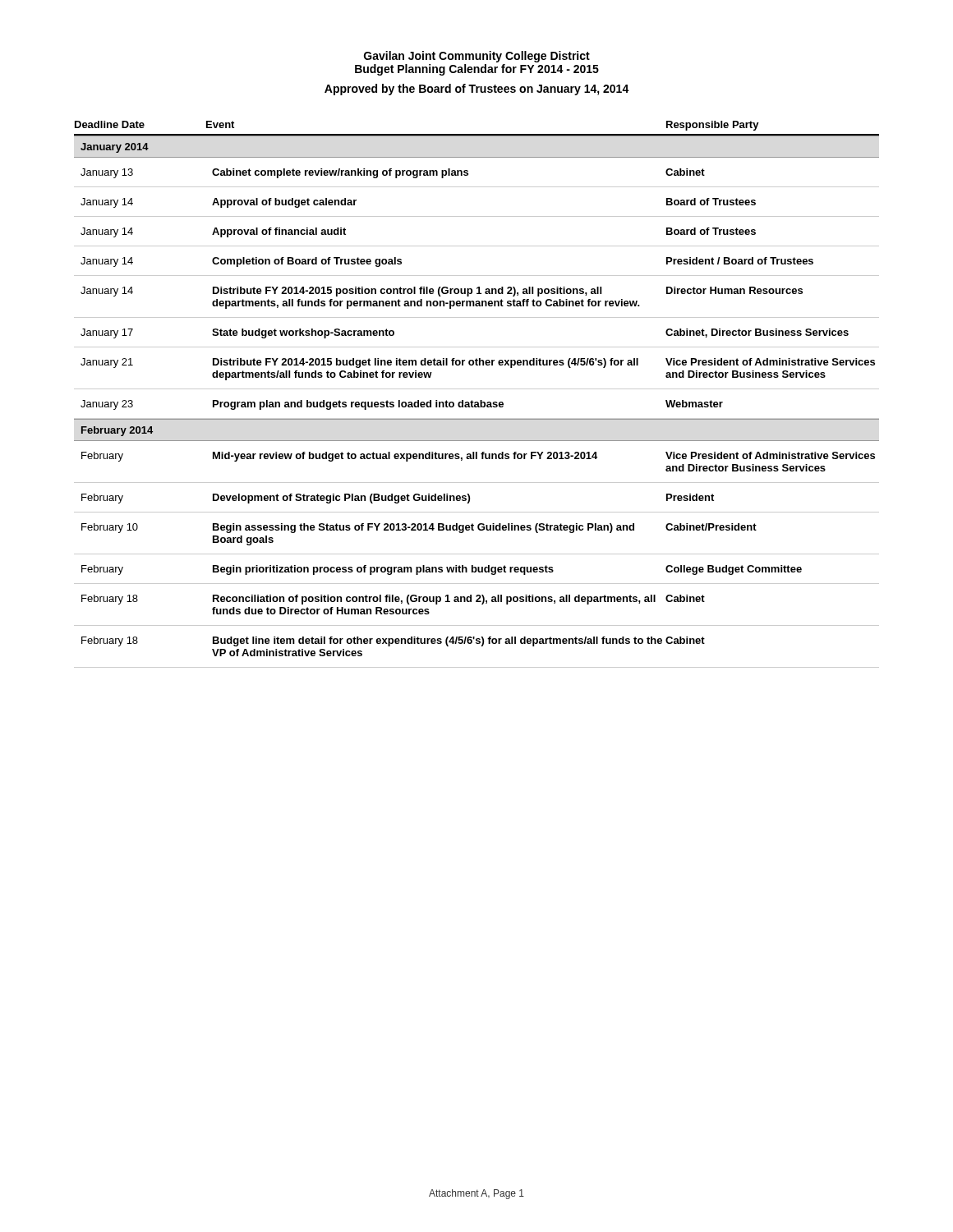Select a table
The width and height of the screenshot is (953, 1232).
[476, 393]
